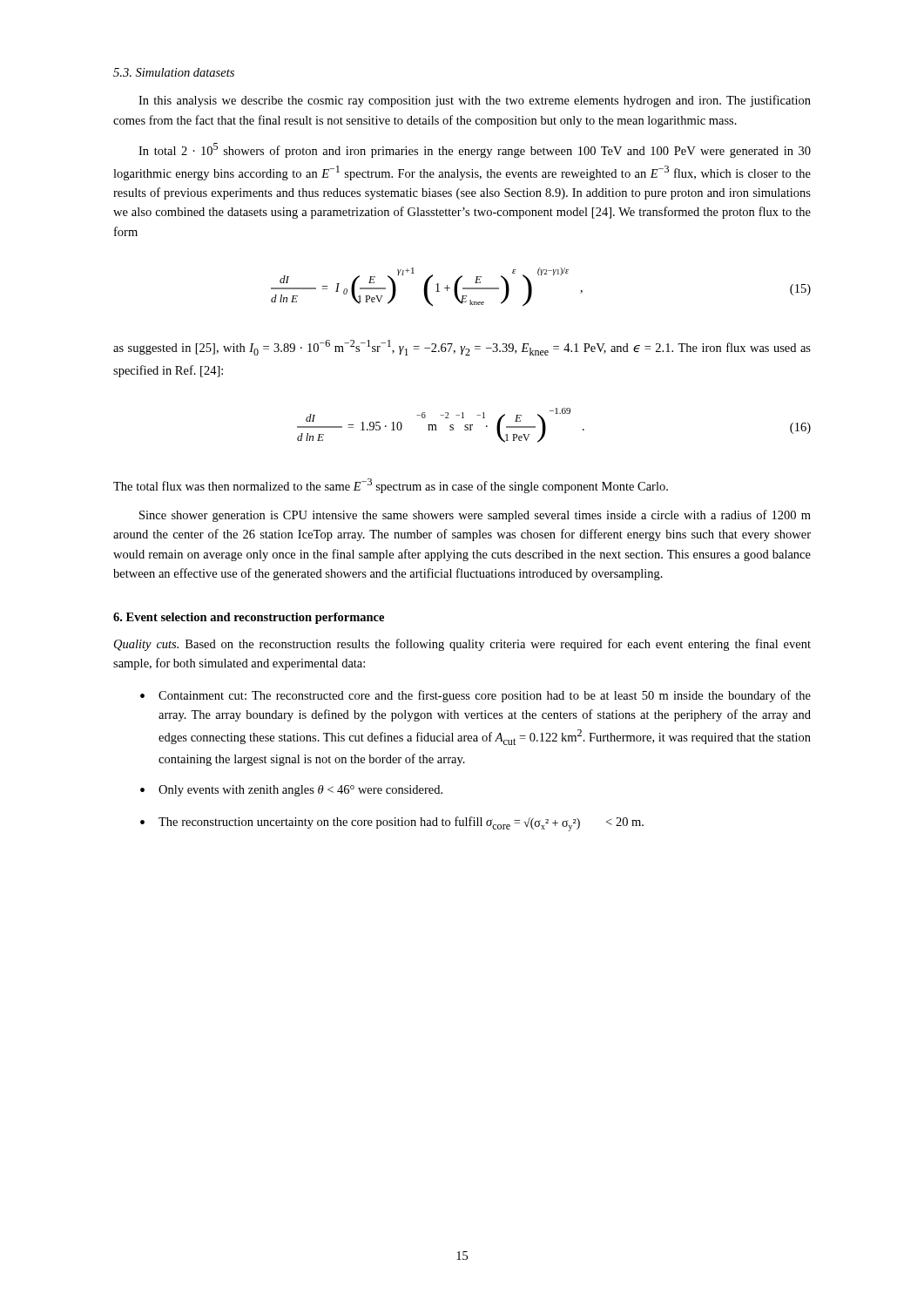
Task: Find the text block starting "• Containment cut: The reconstructed core and"
Action: [475, 727]
